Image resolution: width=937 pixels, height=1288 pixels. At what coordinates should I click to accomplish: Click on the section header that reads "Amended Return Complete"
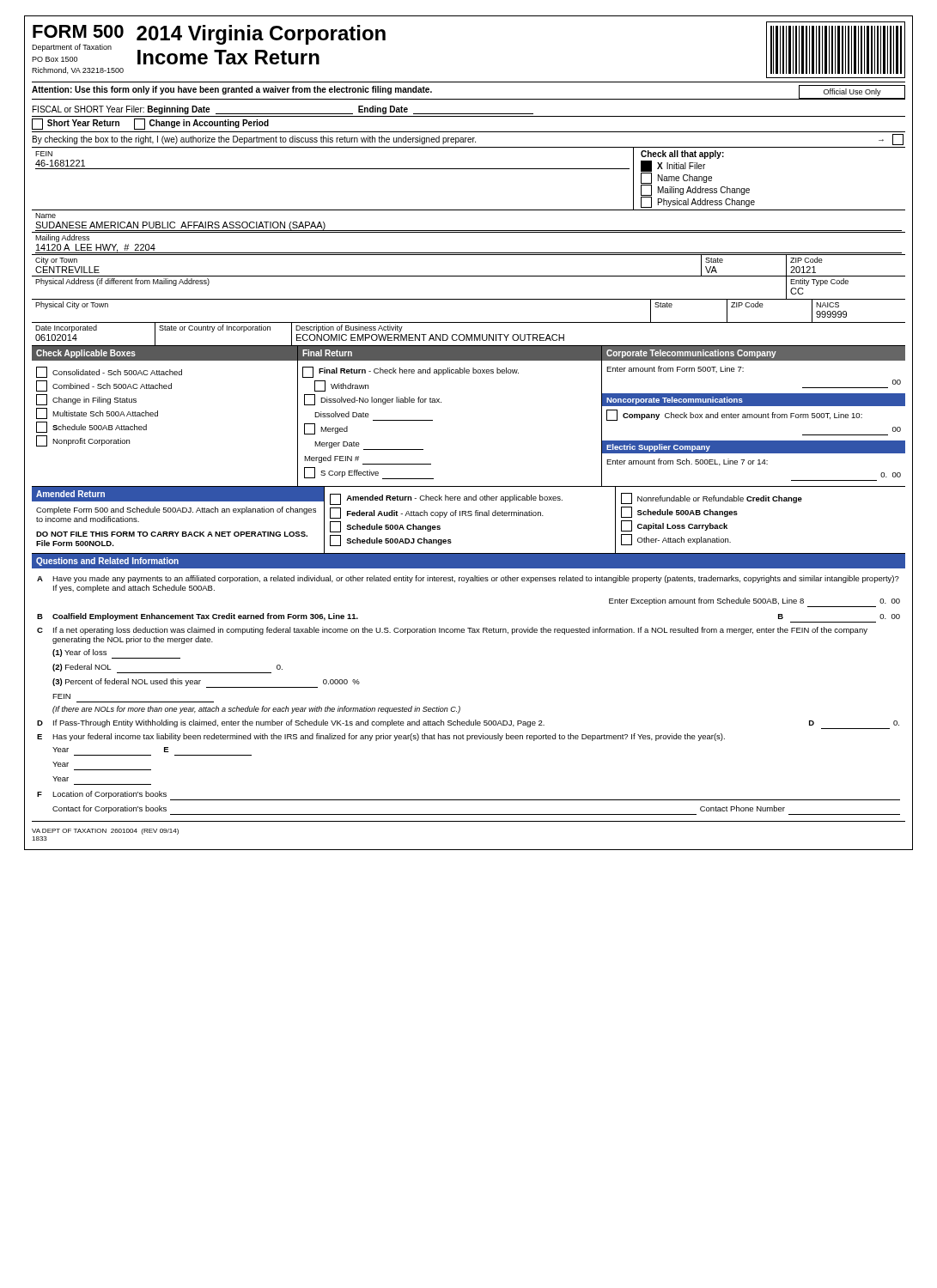pyautogui.click(x=178, y=519)
